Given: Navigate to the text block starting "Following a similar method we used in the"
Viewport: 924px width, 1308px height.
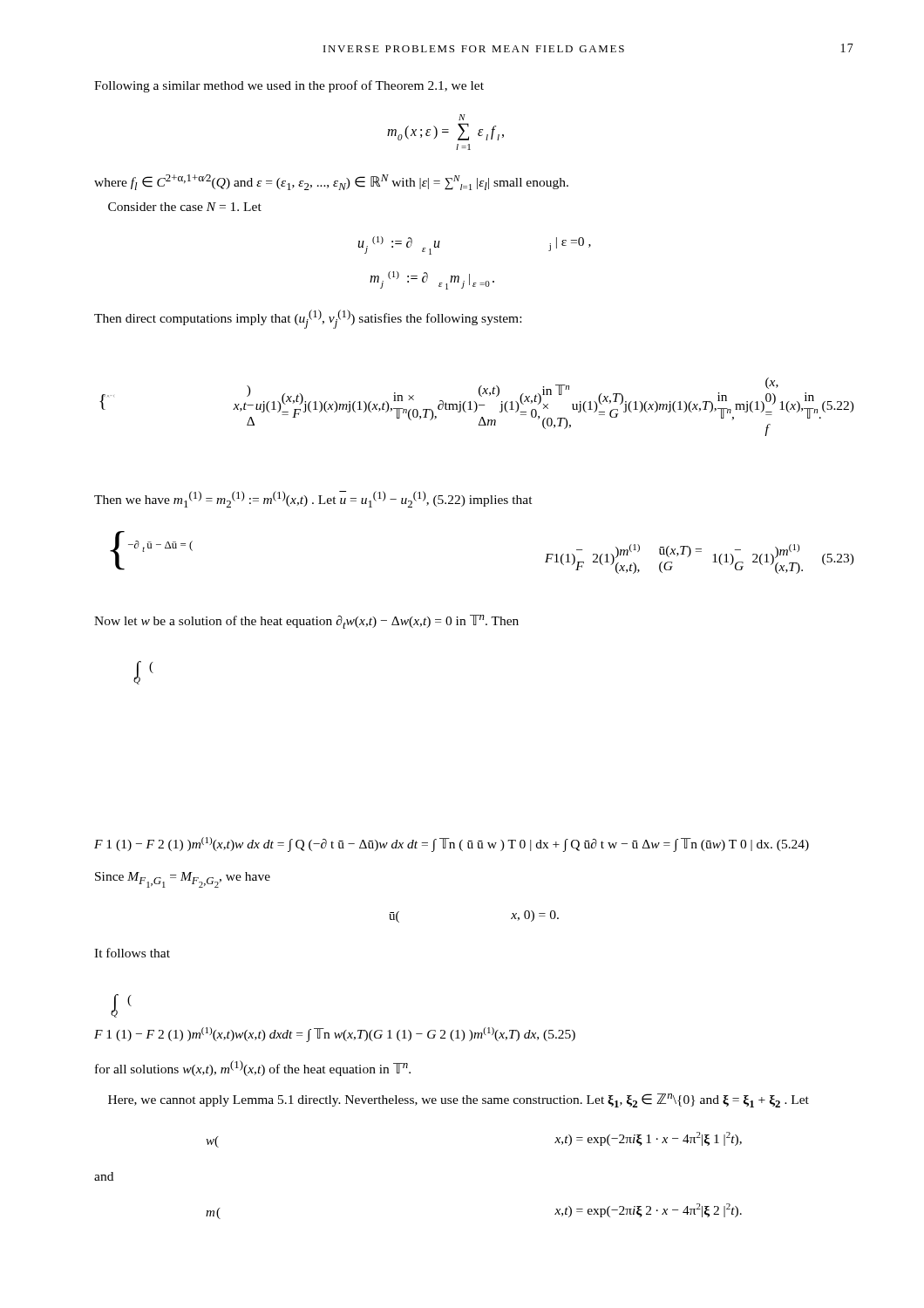Looking at the screenshot, I should tap(289, 85).
